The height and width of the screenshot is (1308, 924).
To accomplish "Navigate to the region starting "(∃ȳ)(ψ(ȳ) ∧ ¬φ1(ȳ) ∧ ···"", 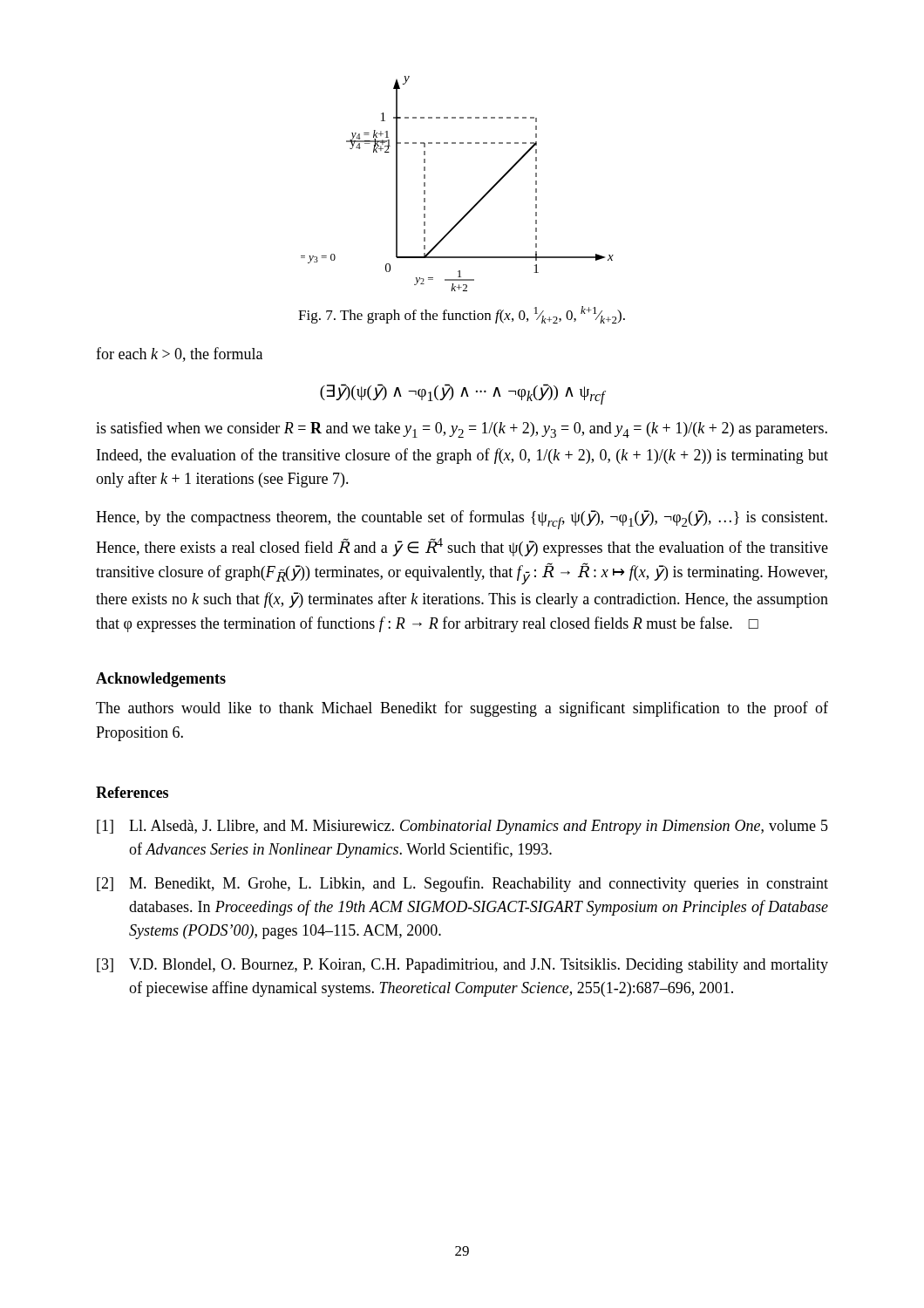I will [462, 393].
